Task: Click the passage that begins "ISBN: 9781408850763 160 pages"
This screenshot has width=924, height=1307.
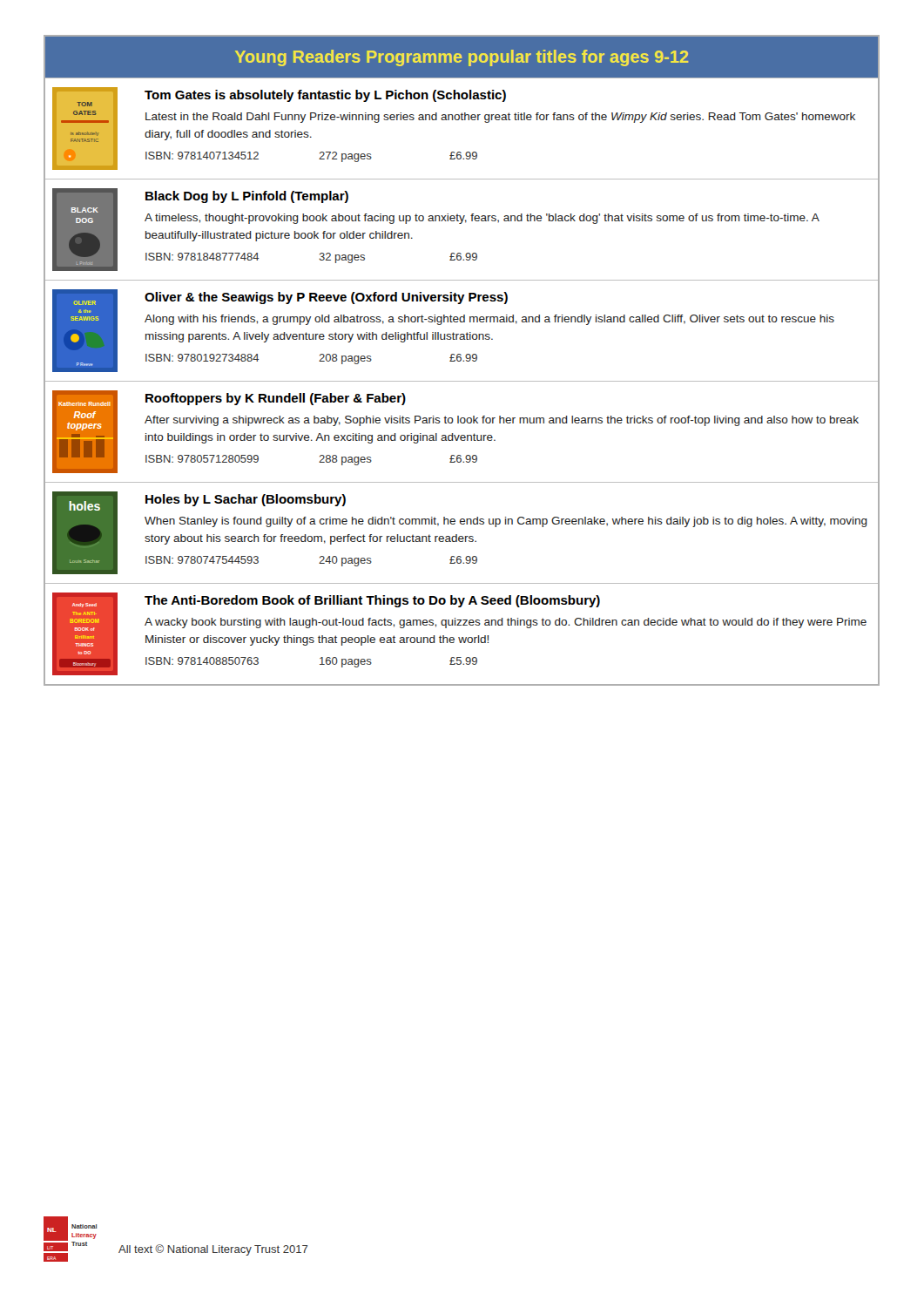Action: 311,661
